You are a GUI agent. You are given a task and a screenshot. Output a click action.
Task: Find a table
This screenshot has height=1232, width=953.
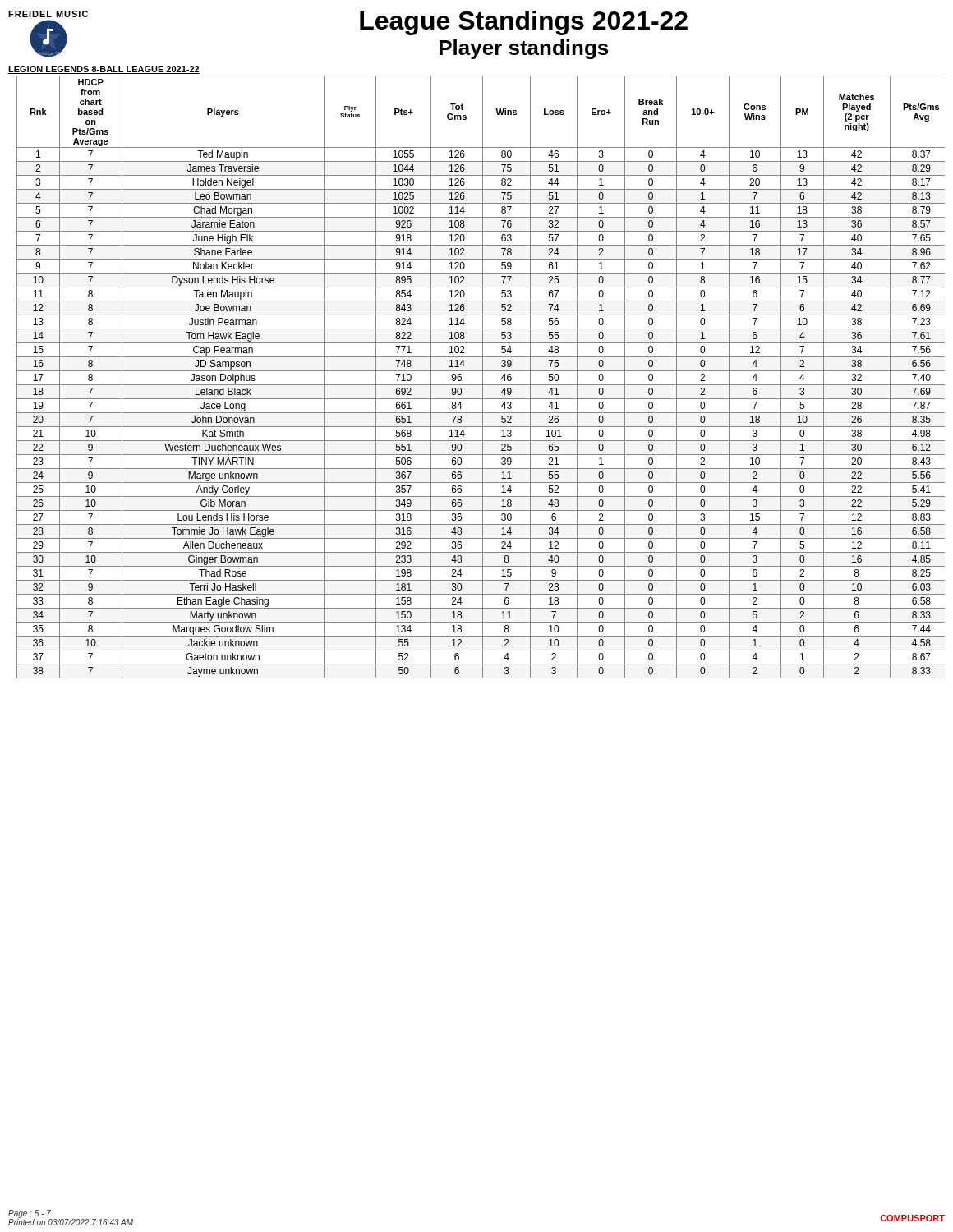(476, 377)
